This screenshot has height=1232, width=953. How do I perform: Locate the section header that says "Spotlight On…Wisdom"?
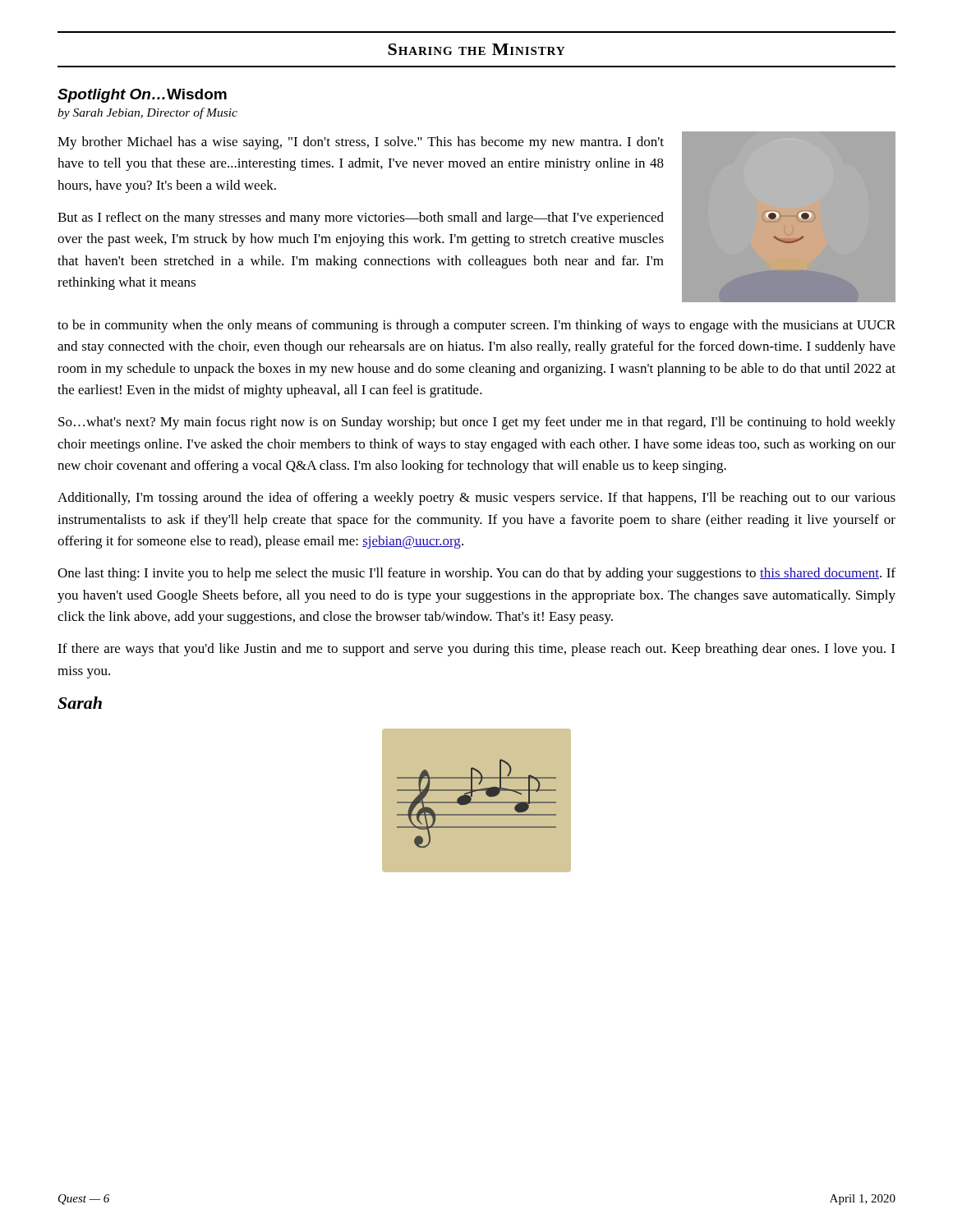click(x=142, y=94)
